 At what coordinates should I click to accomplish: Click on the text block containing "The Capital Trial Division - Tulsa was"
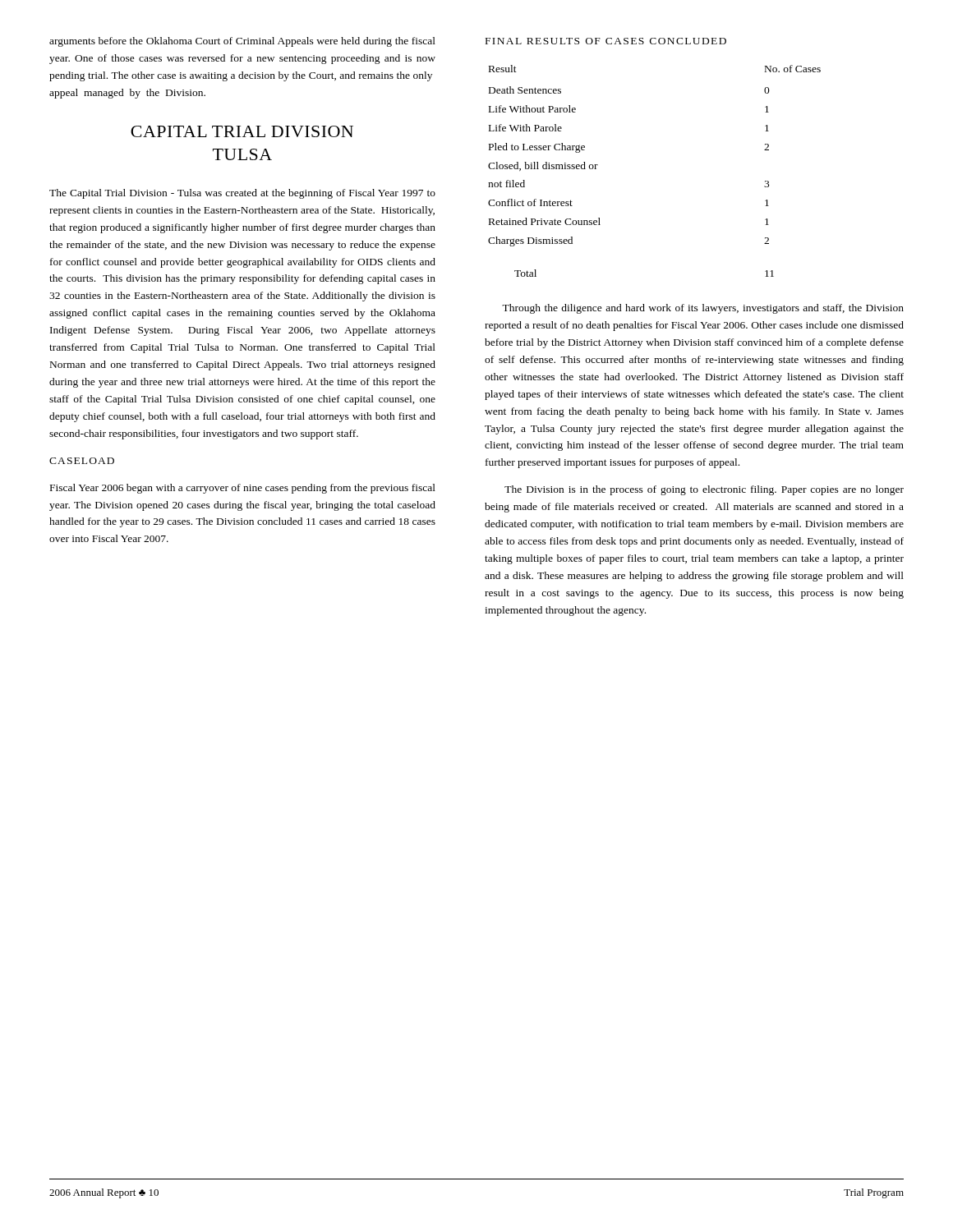tap(242, 314)
